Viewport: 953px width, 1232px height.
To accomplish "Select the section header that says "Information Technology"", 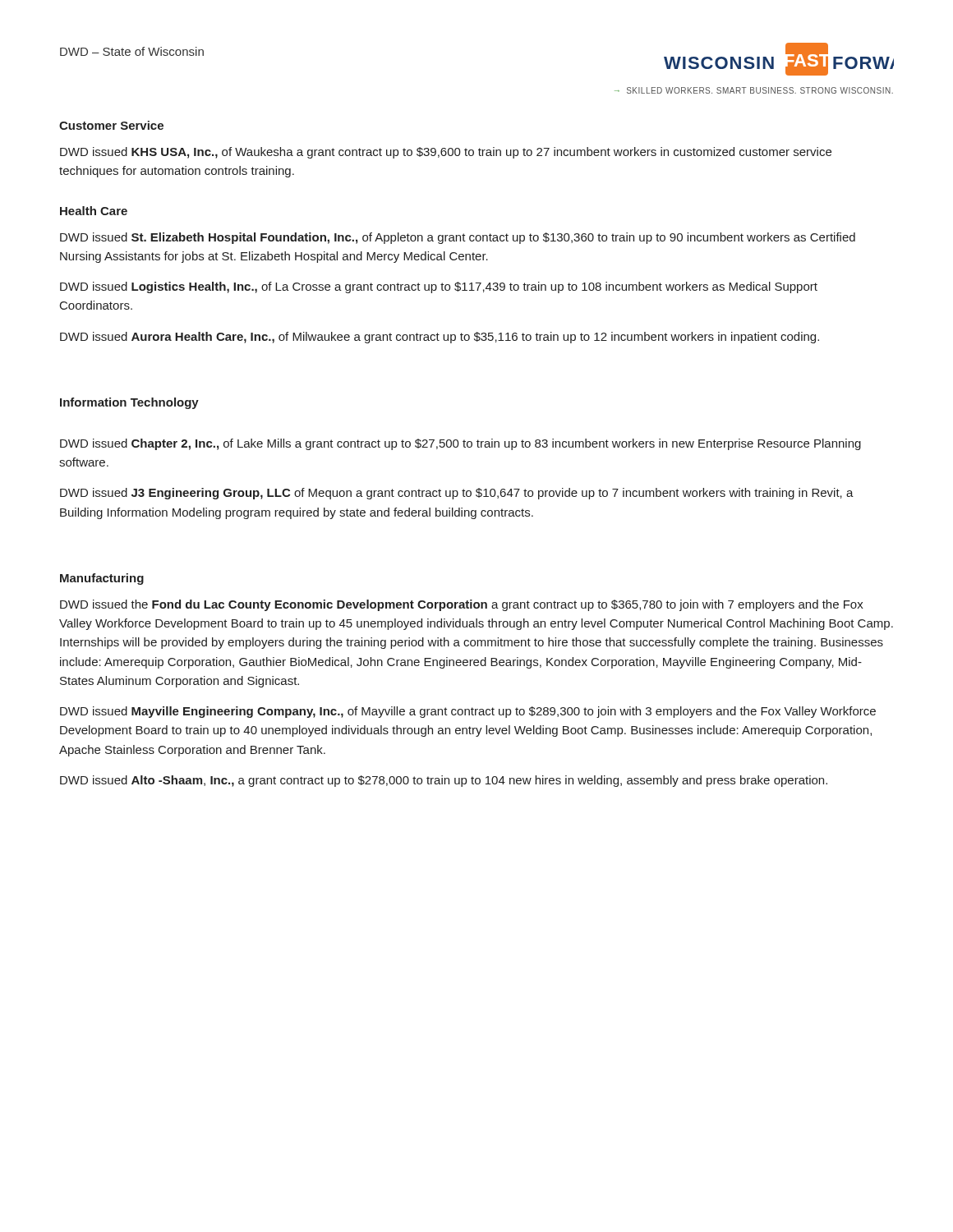I will [x=129, y=402].
